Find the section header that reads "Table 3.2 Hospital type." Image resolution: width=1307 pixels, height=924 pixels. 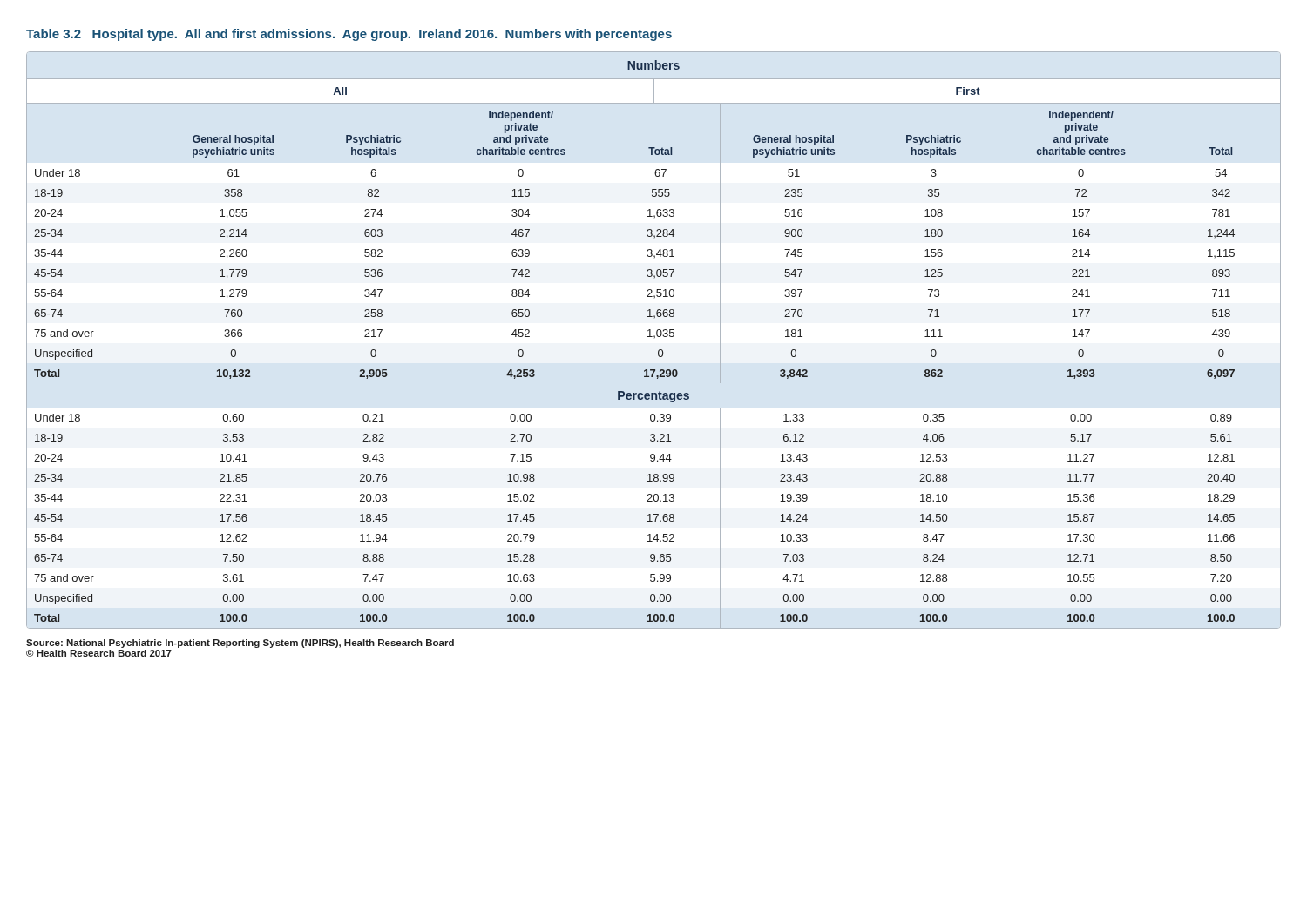tap(349, 34)
